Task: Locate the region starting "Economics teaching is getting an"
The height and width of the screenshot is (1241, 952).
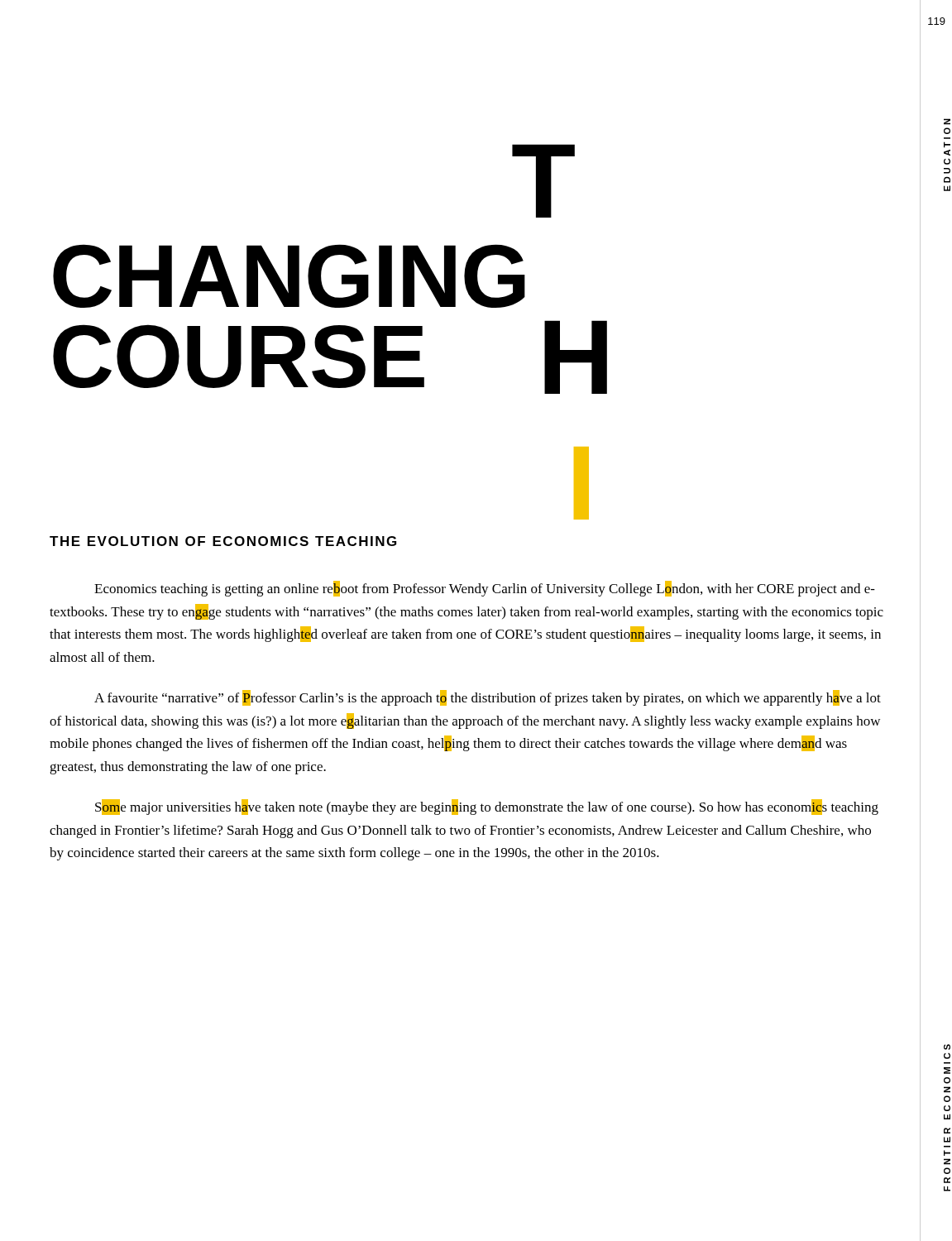Action: [467, 721]
